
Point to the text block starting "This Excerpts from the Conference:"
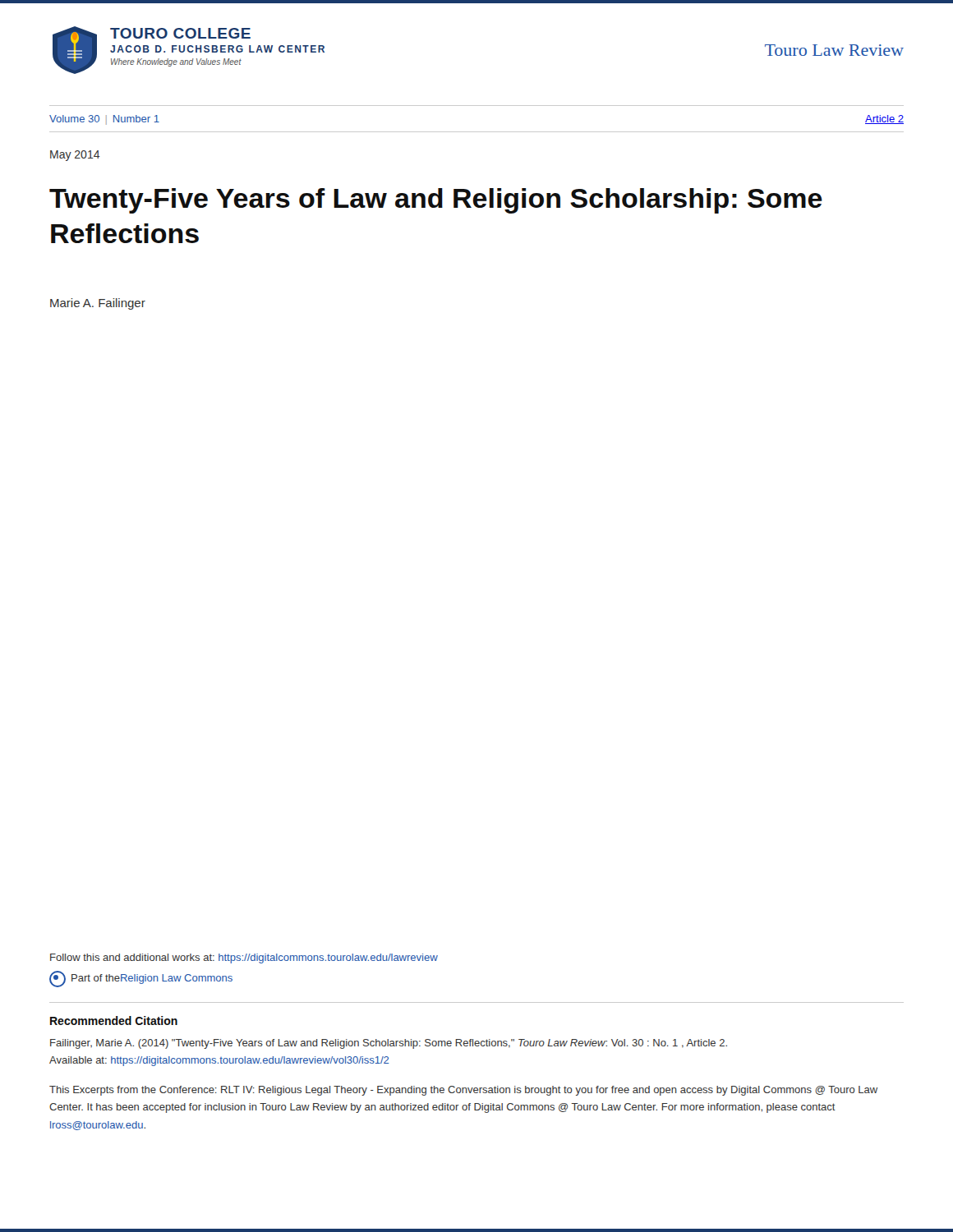[x=463, y=1107]
